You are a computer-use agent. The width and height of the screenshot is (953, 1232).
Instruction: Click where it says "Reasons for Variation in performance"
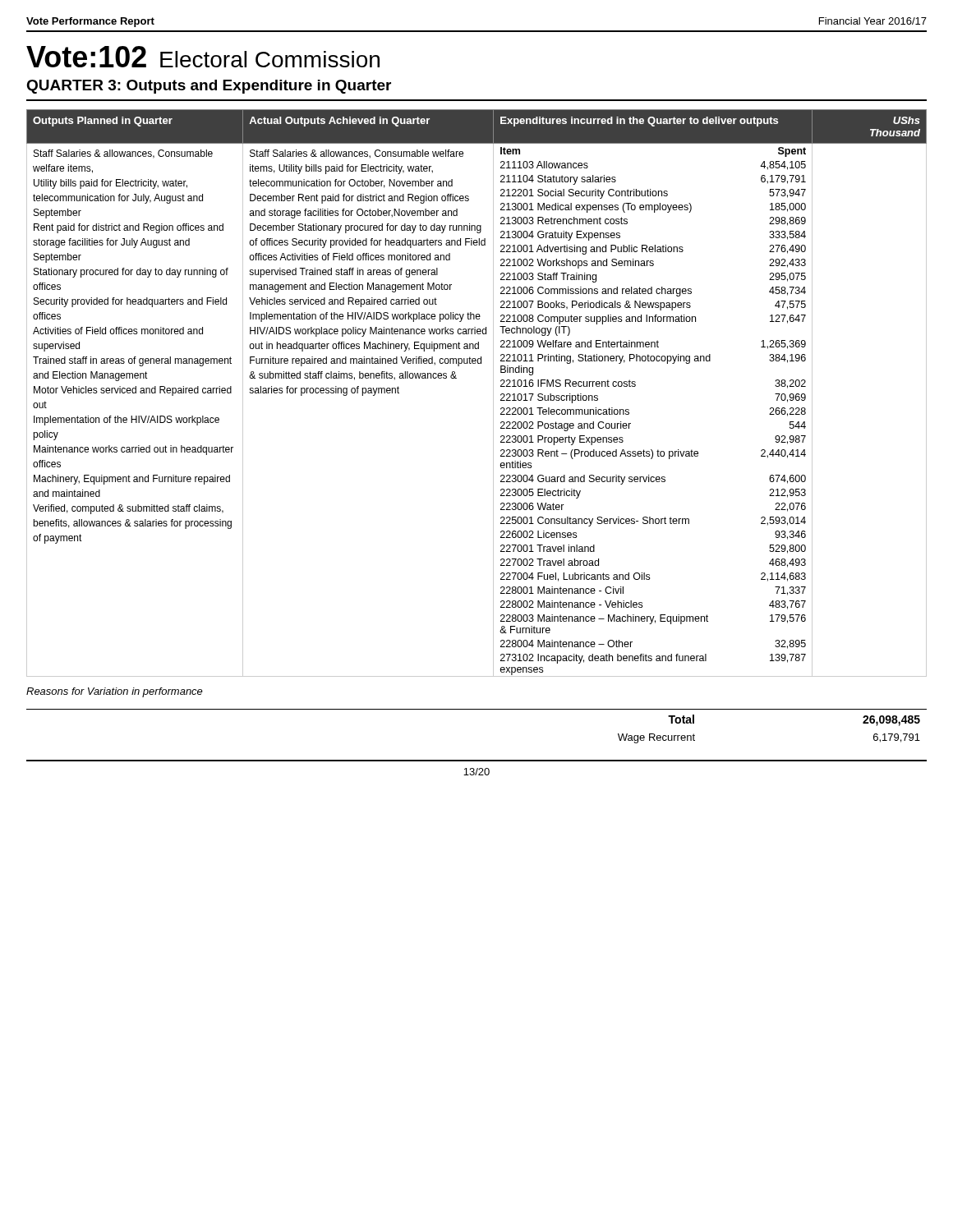115,691
